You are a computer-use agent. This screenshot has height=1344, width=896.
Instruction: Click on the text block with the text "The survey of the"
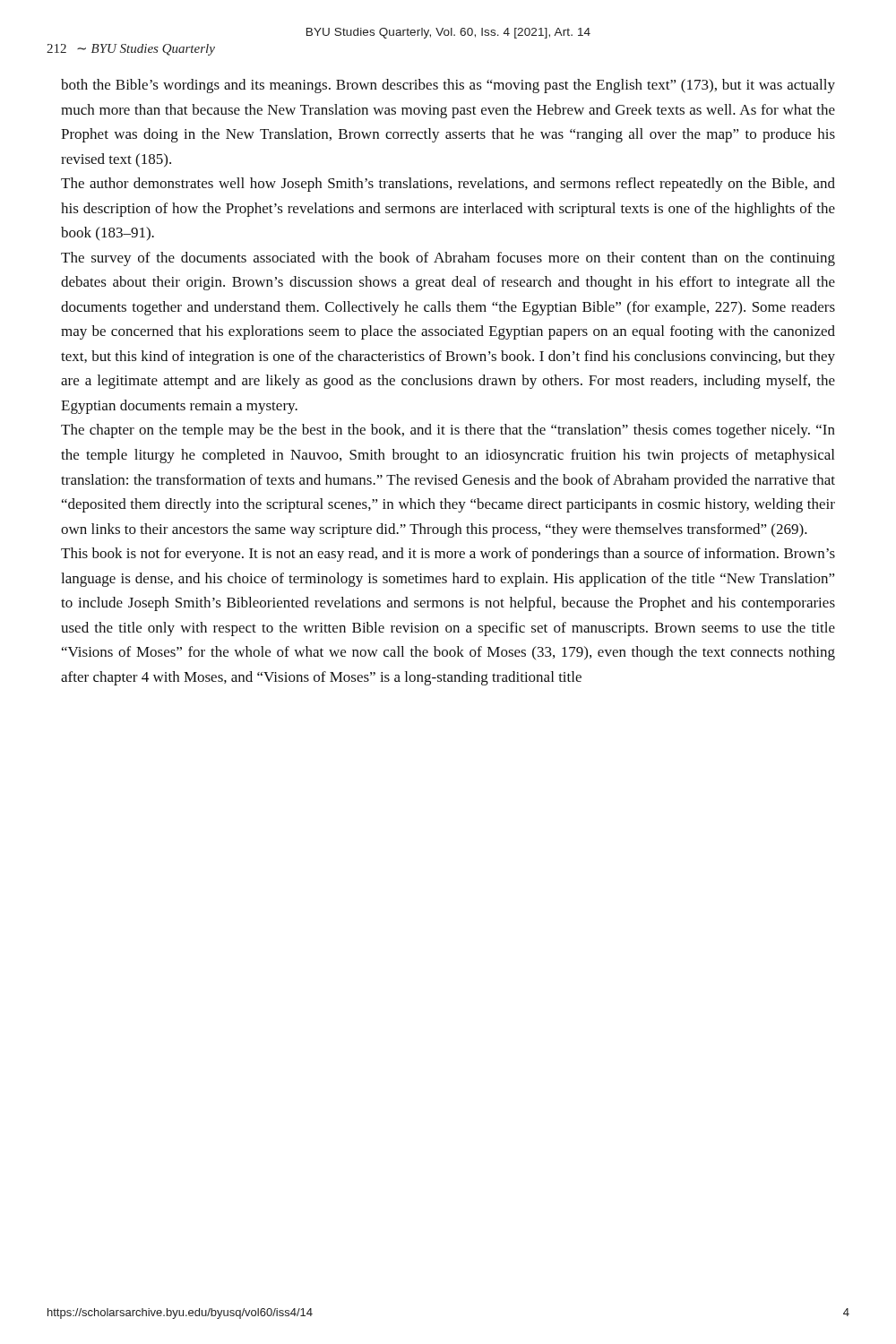coord(448,332)
